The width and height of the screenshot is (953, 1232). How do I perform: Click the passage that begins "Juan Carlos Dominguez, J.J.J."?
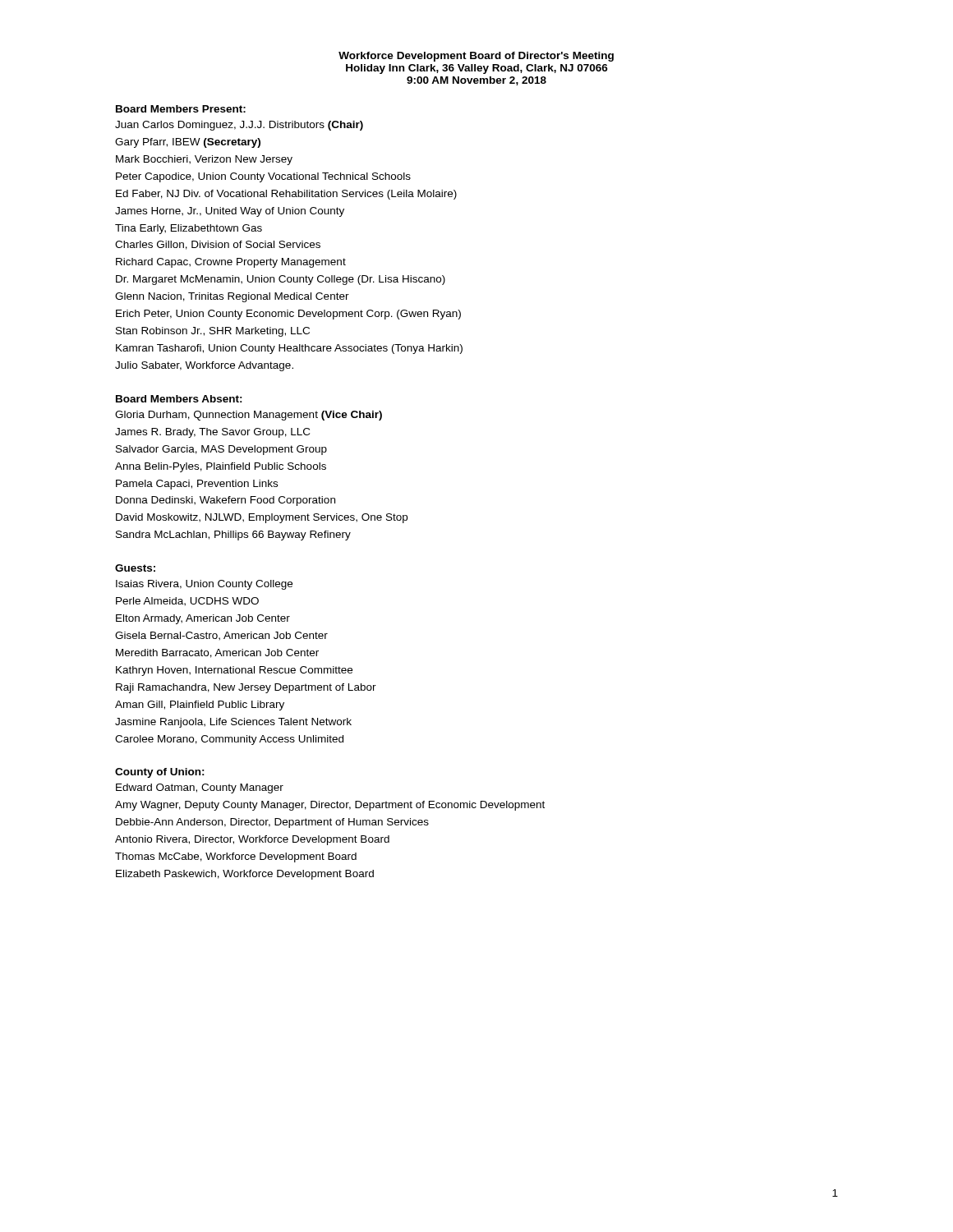coord(289,245)
